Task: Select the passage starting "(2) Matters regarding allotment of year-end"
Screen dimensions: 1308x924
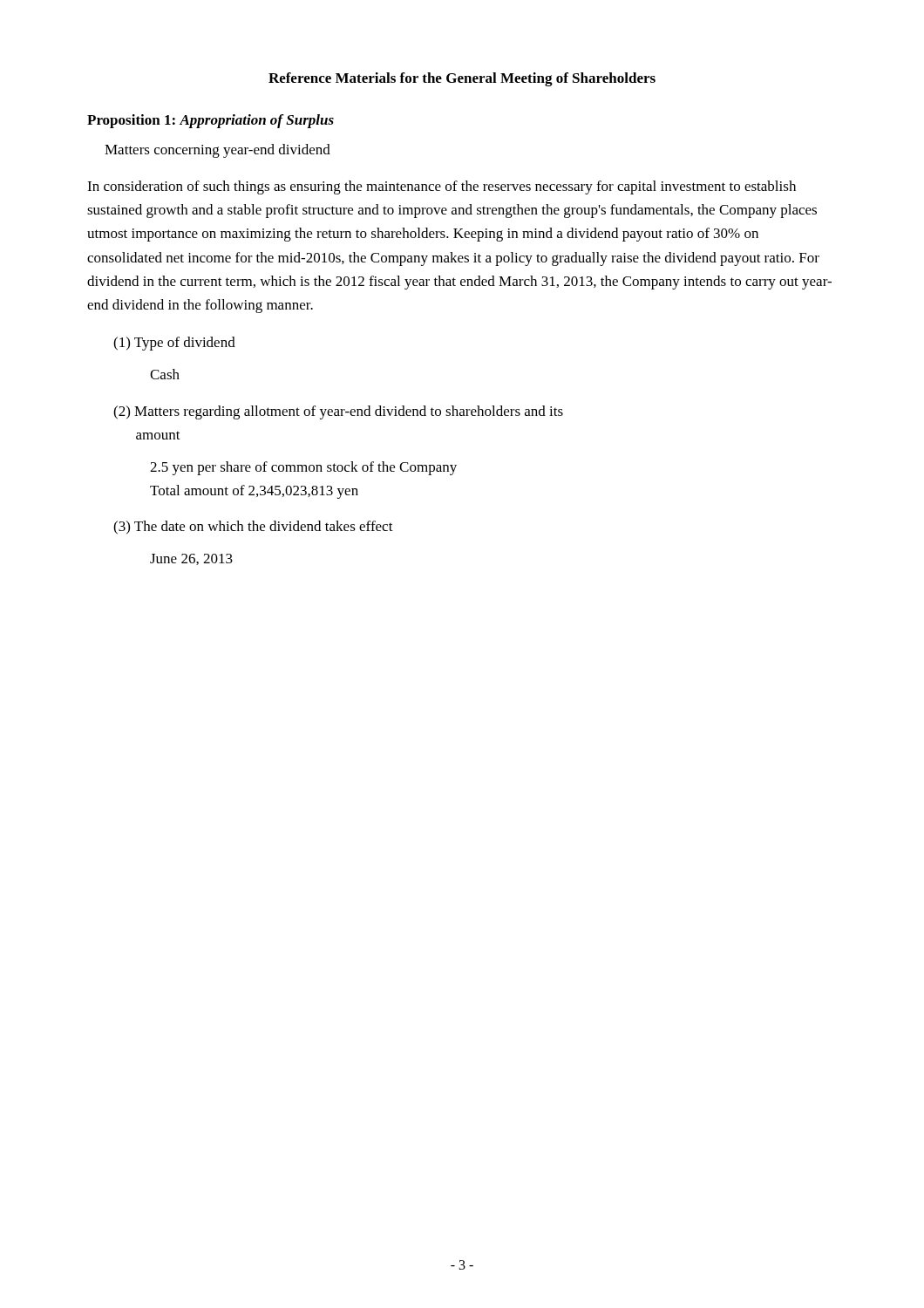Action: [x=338, y=423]
